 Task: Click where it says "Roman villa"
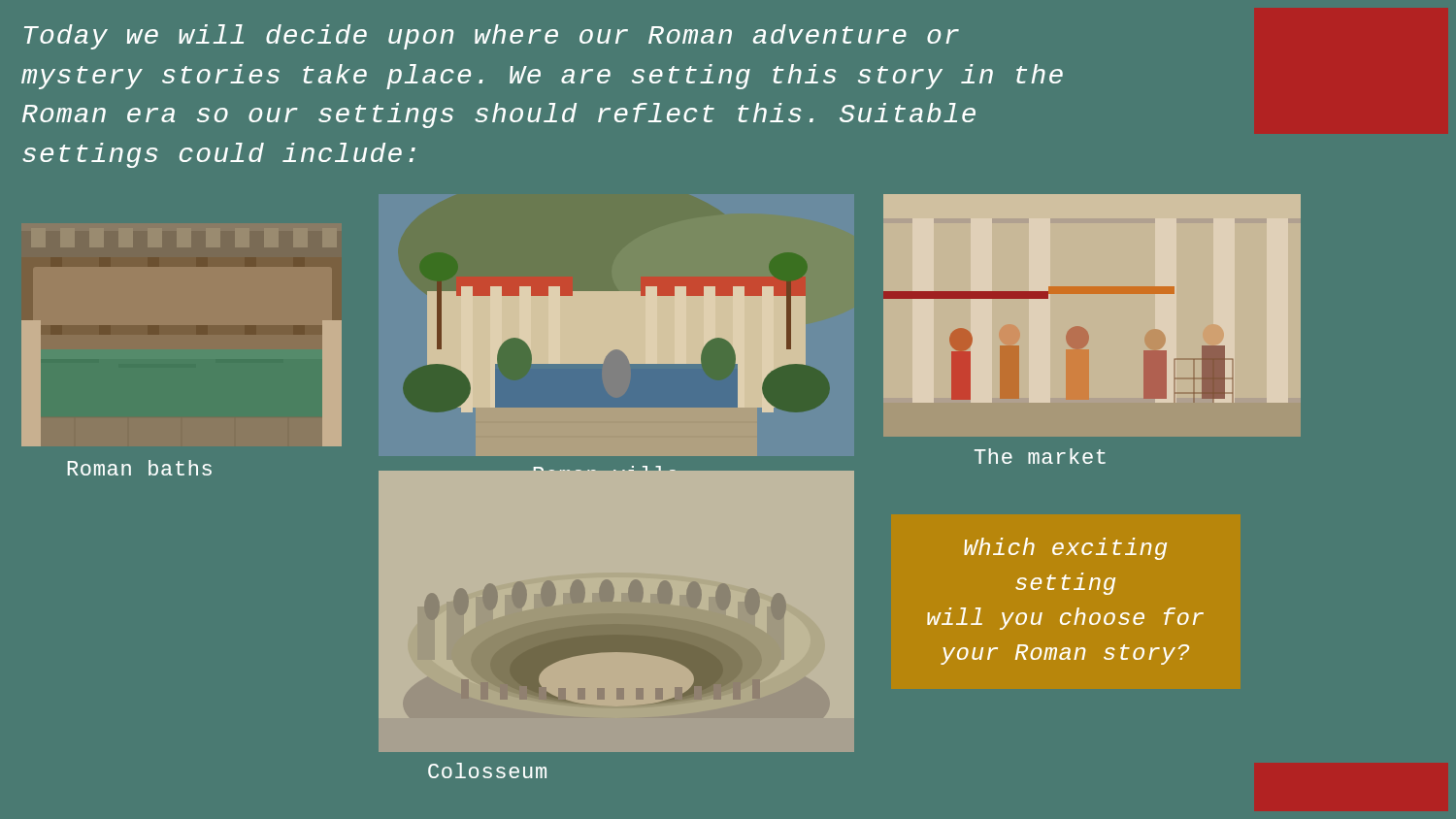[606, 476]
